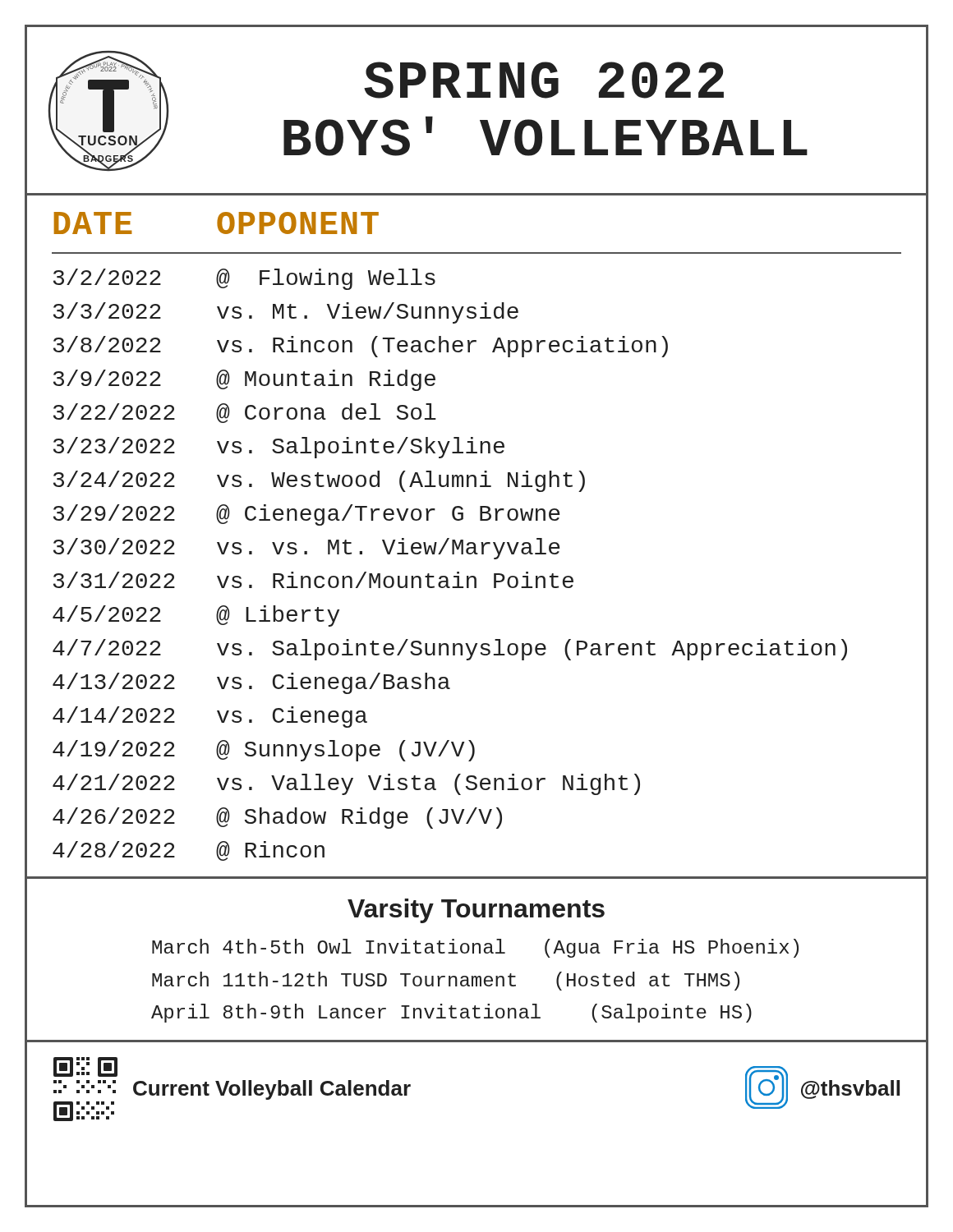Find "Spring 2022 Boys' Volleyball" on this page
The image size is (953, 1232).
tap(546, 113)
